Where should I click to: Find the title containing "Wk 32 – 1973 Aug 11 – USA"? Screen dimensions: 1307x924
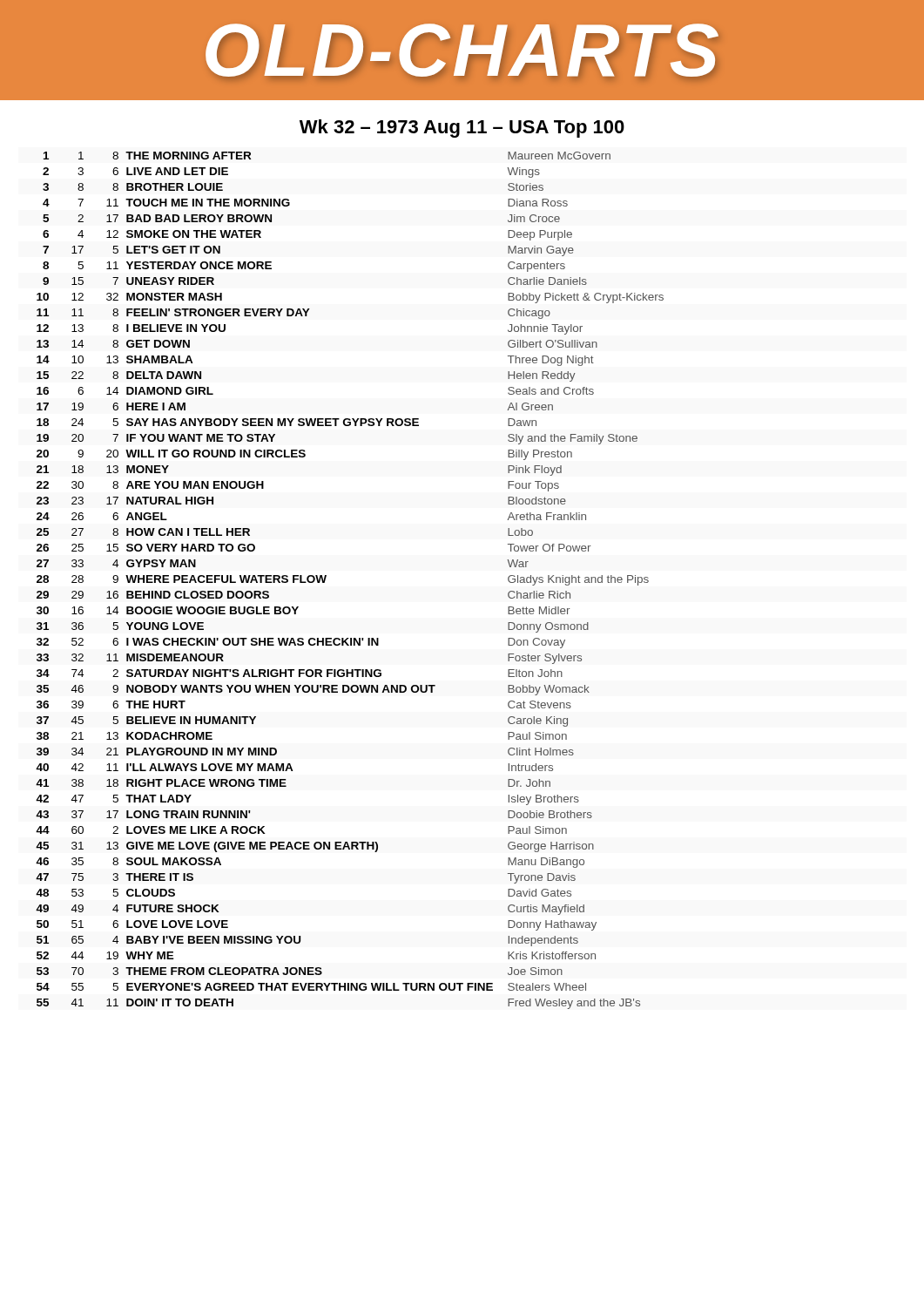pyautogui.click(x=462, y=127)
